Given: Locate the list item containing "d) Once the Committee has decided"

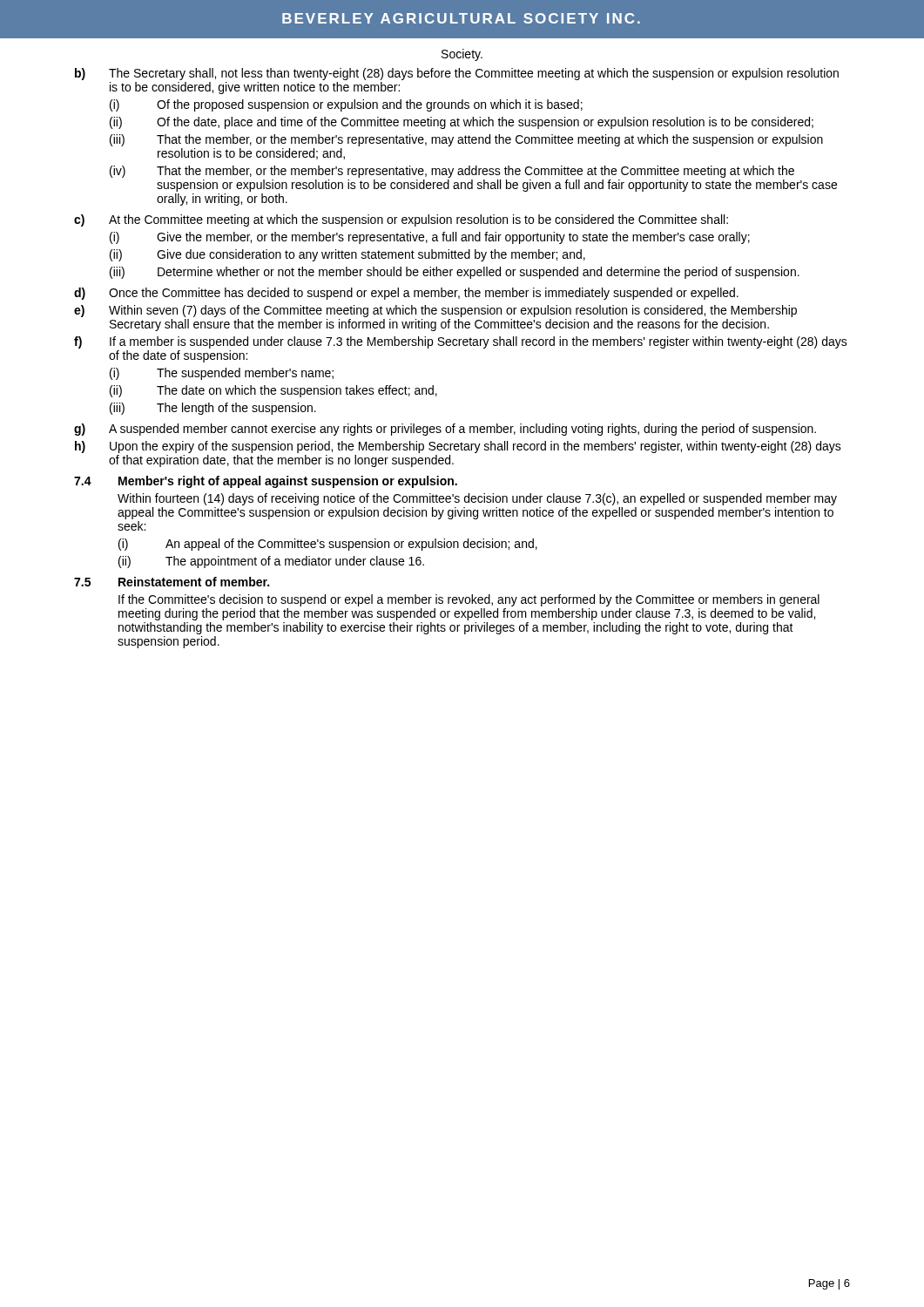Looking at the screenshot, I should pos(462,293).
